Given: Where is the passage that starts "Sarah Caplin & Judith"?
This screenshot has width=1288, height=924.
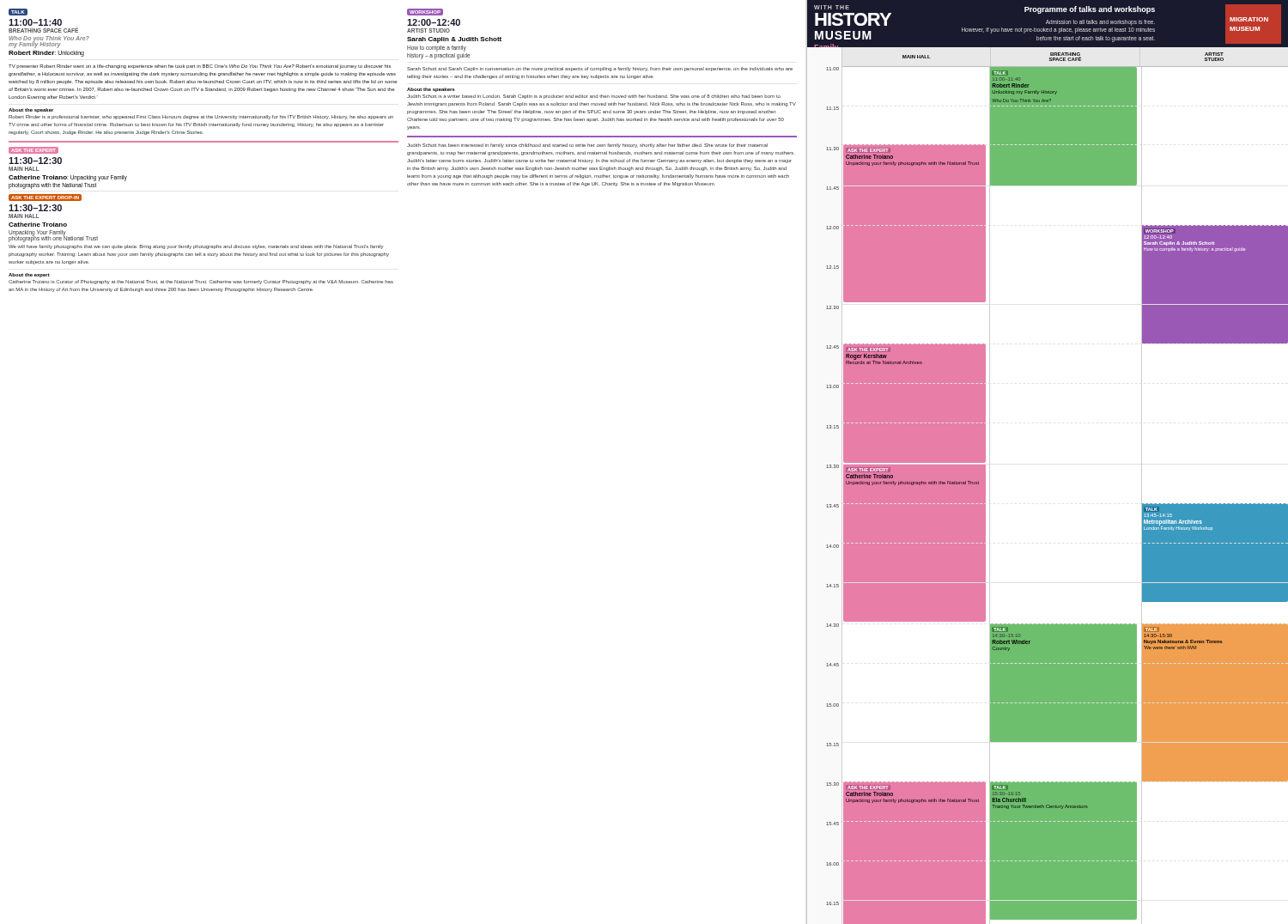Looking at the screenshot, I should [454, 39].
